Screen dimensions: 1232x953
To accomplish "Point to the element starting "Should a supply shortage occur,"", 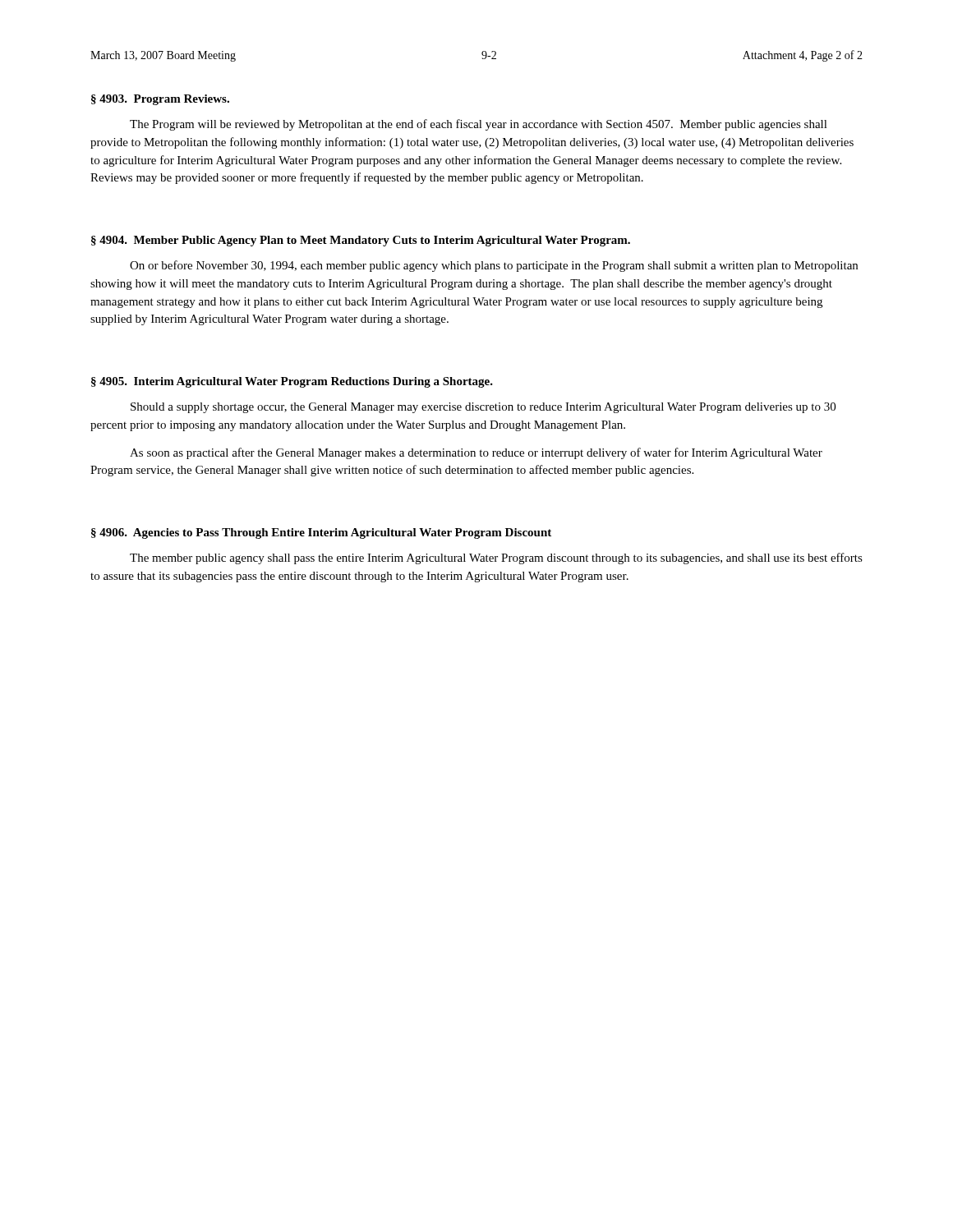I will (x=476, y=416).
